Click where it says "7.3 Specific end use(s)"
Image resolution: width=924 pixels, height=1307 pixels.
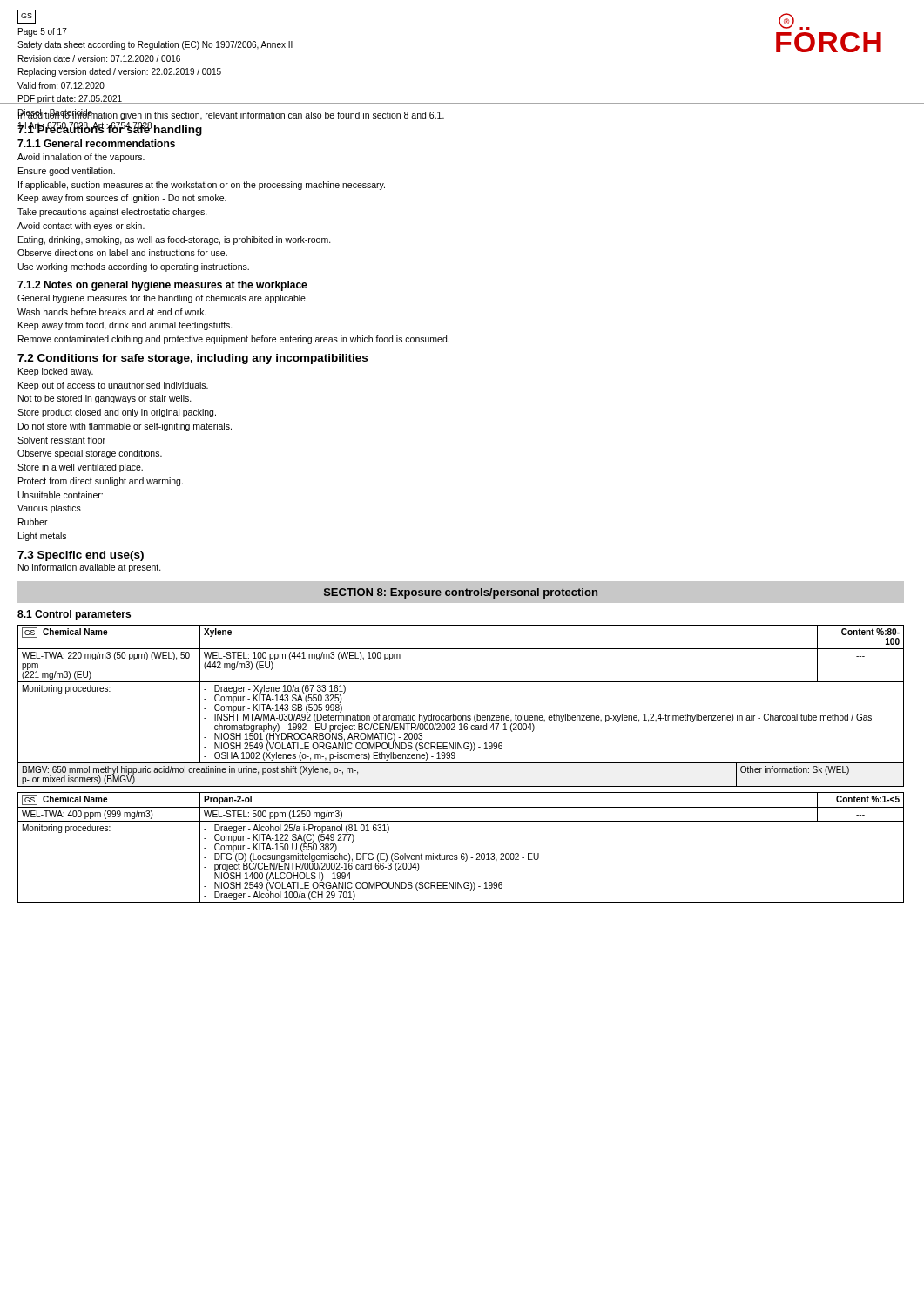[81, 554]
